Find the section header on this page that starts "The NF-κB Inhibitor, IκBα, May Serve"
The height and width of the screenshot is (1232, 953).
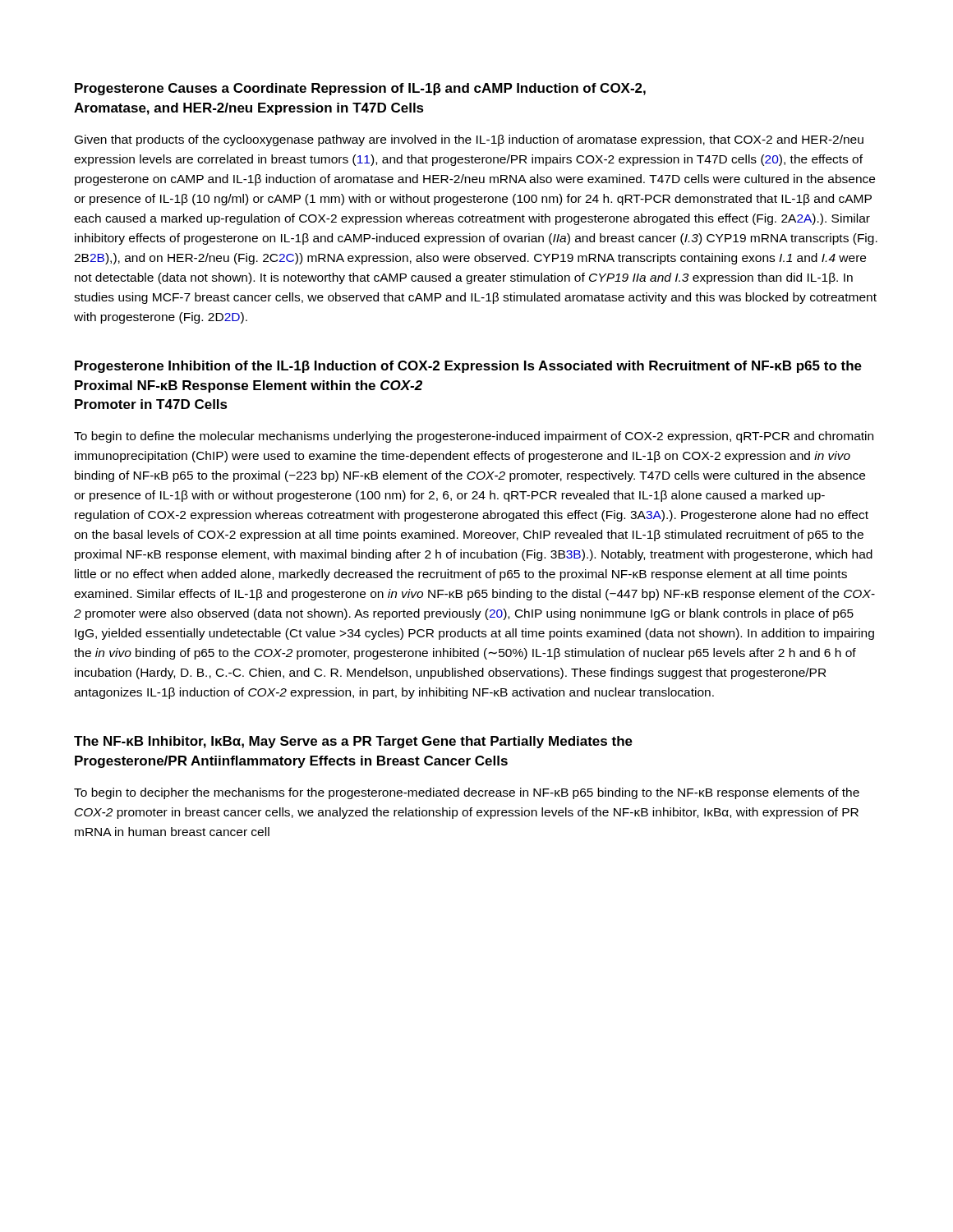pos(353,751)
